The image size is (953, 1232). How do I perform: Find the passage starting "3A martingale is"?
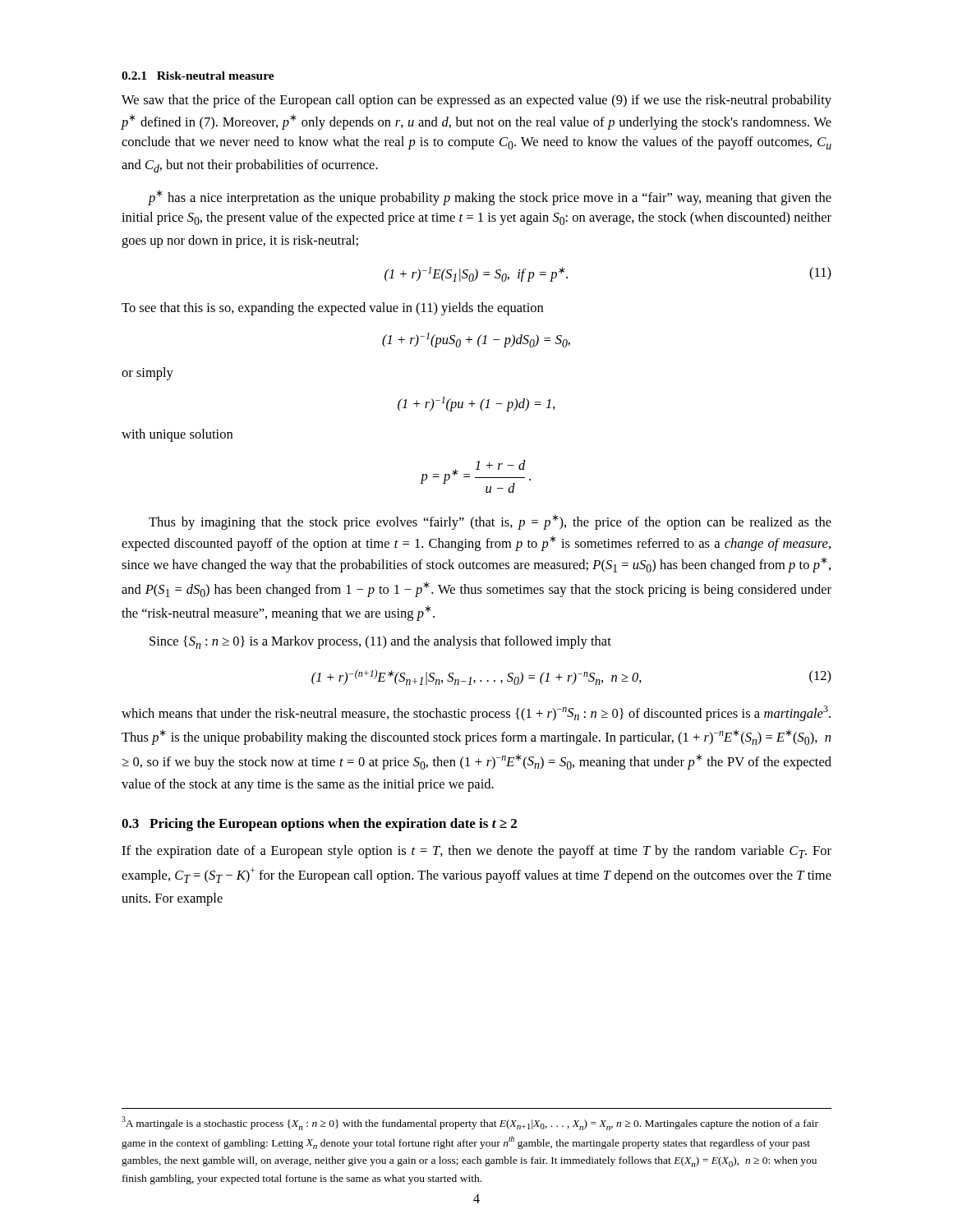tap(470, 1150)
